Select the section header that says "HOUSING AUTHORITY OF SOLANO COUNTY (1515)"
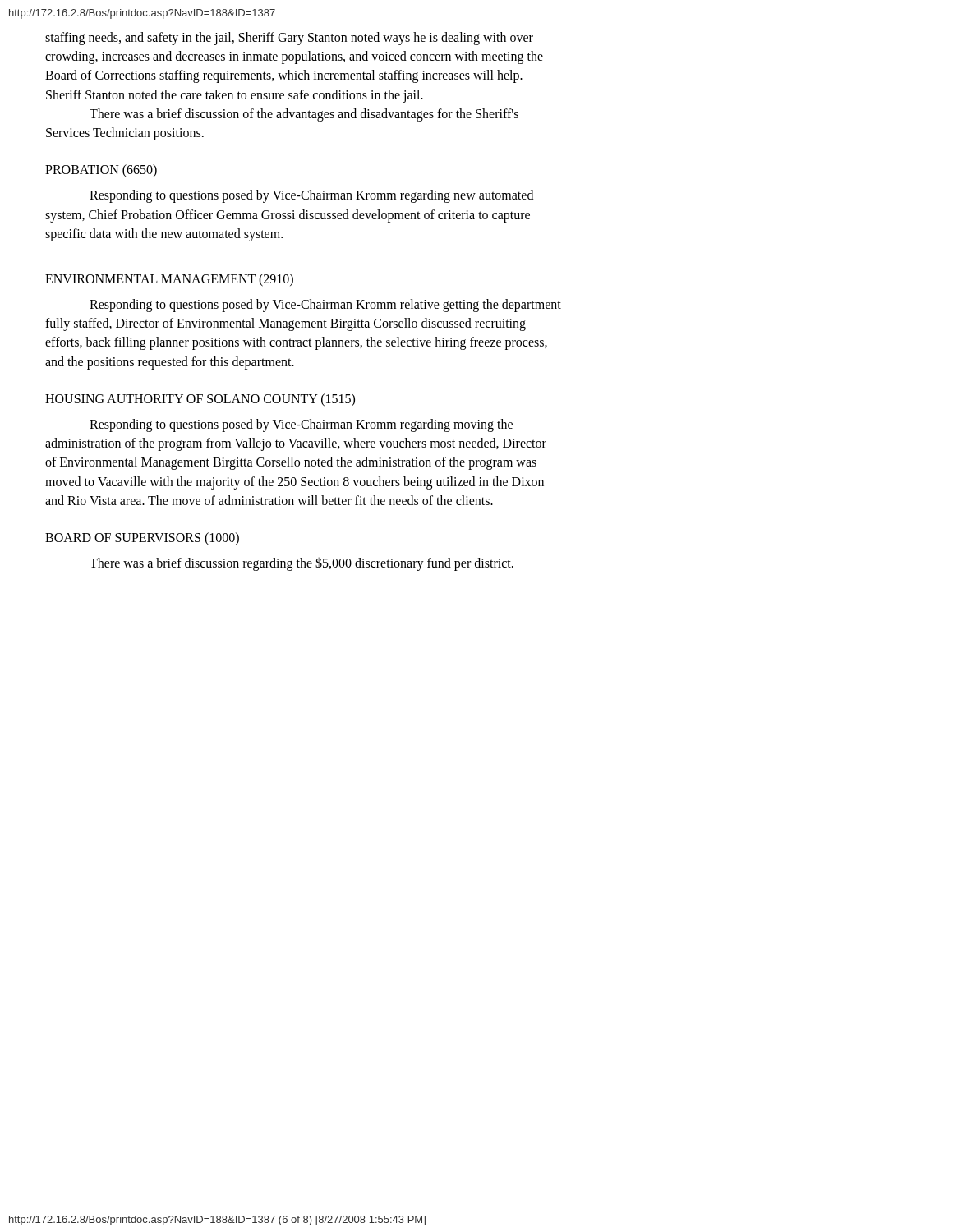This screenshot has height=1232, width=953. point(200,399)
